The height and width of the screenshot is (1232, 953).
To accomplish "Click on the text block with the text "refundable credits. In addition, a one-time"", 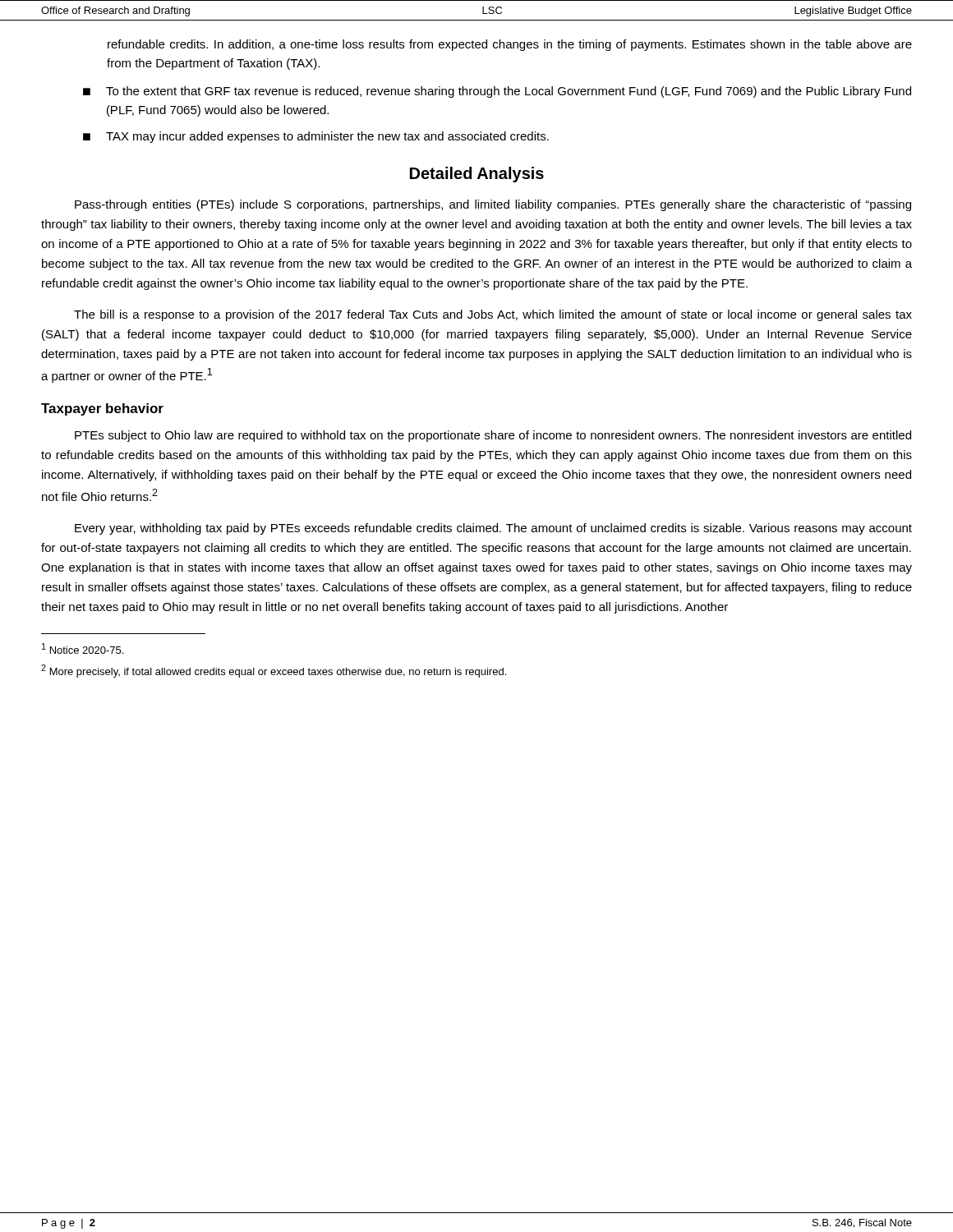I will click(x=509, y=53).
